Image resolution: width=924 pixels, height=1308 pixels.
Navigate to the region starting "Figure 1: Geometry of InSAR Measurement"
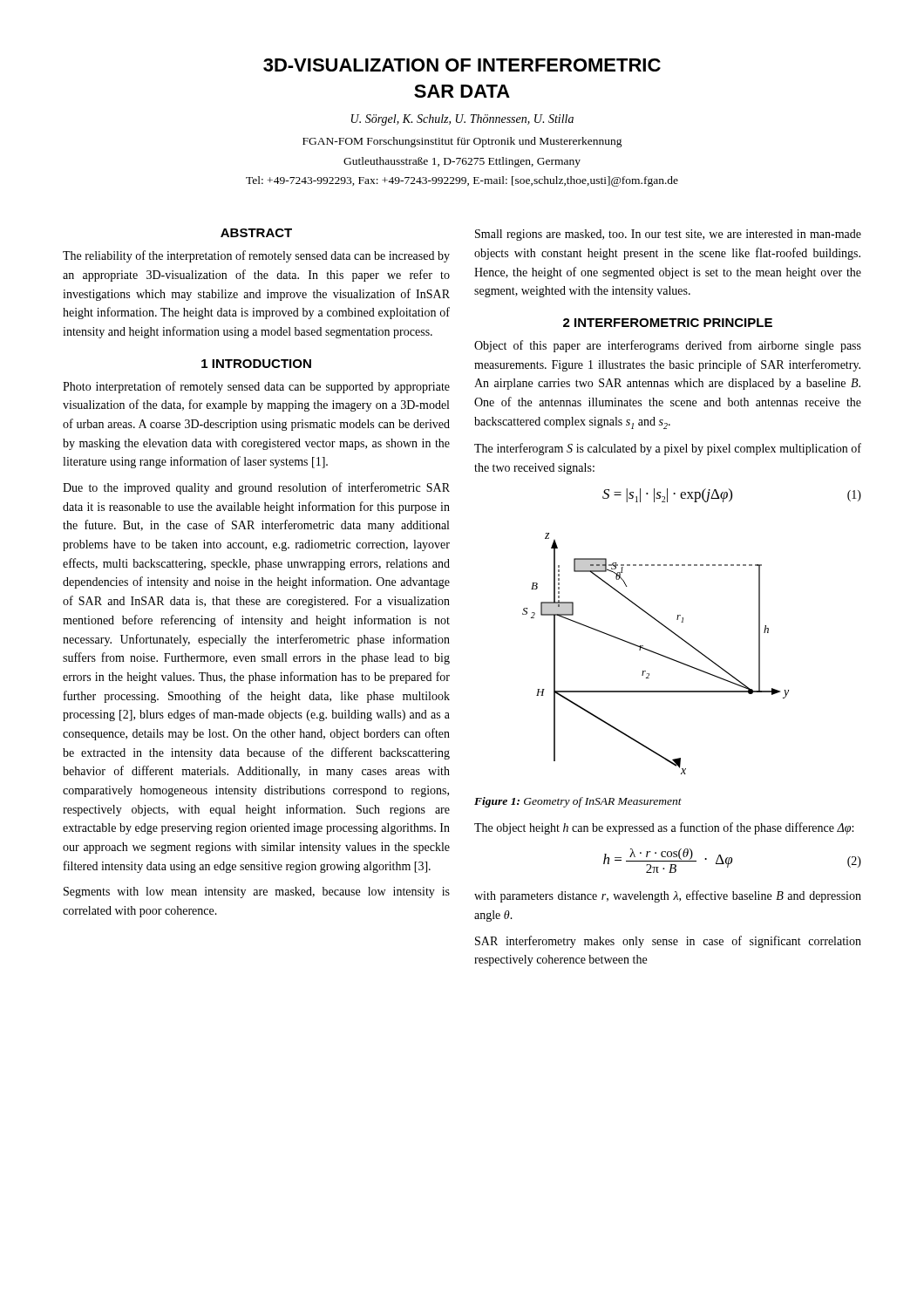(x=578, y=801)
